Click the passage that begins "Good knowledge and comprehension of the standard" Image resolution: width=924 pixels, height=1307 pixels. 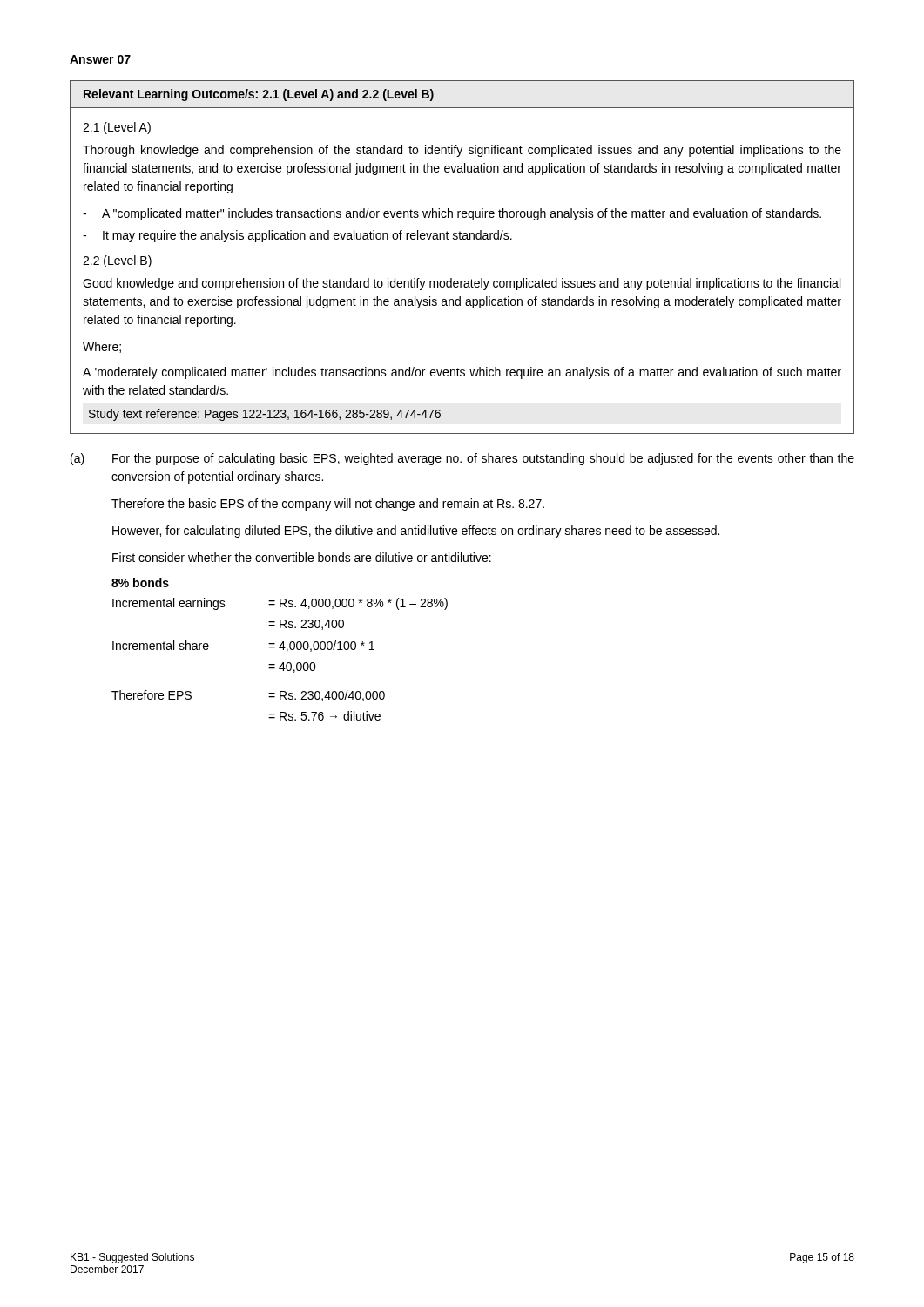click(x=462, y=301)
